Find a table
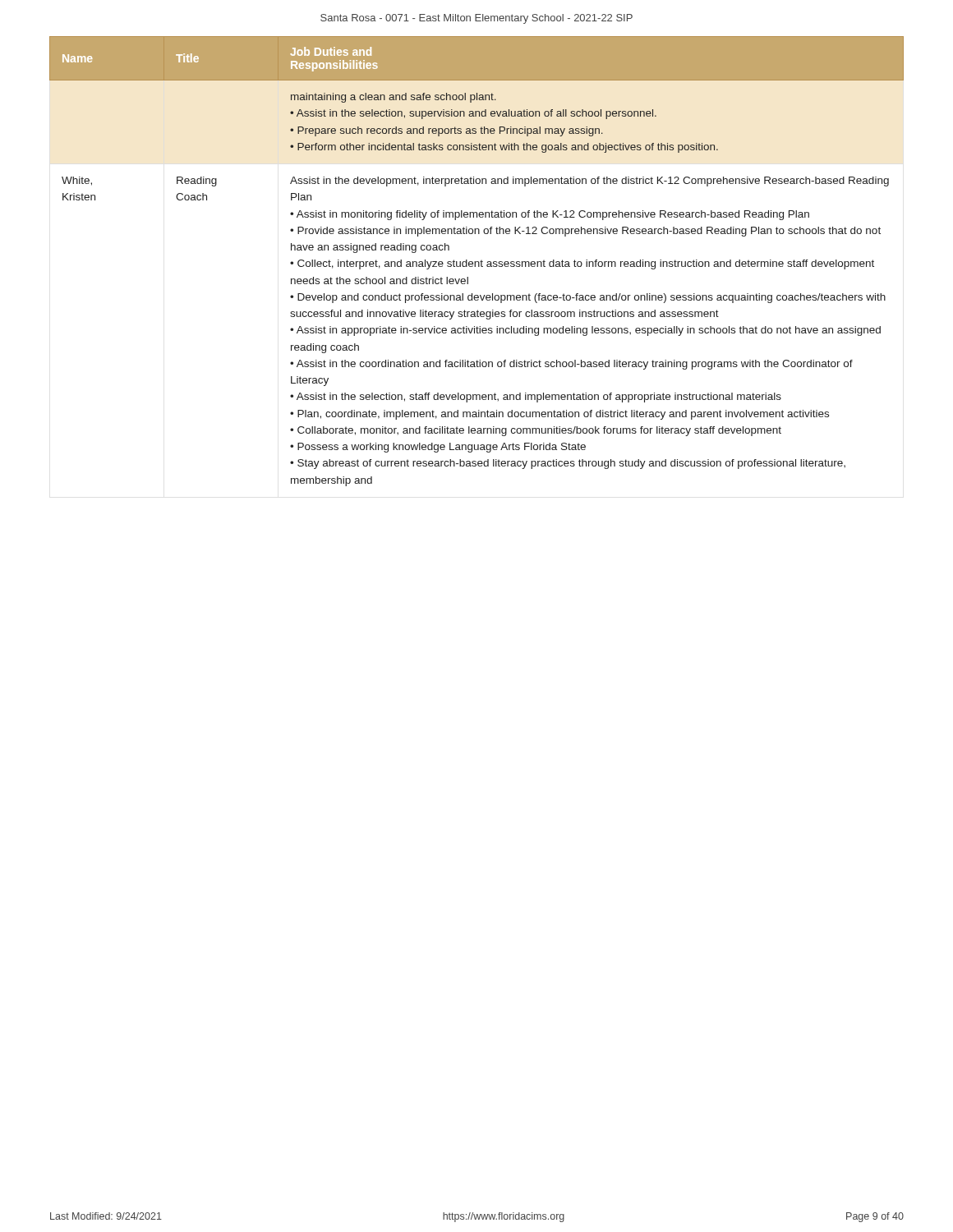953x1232 pixels. 476,267
